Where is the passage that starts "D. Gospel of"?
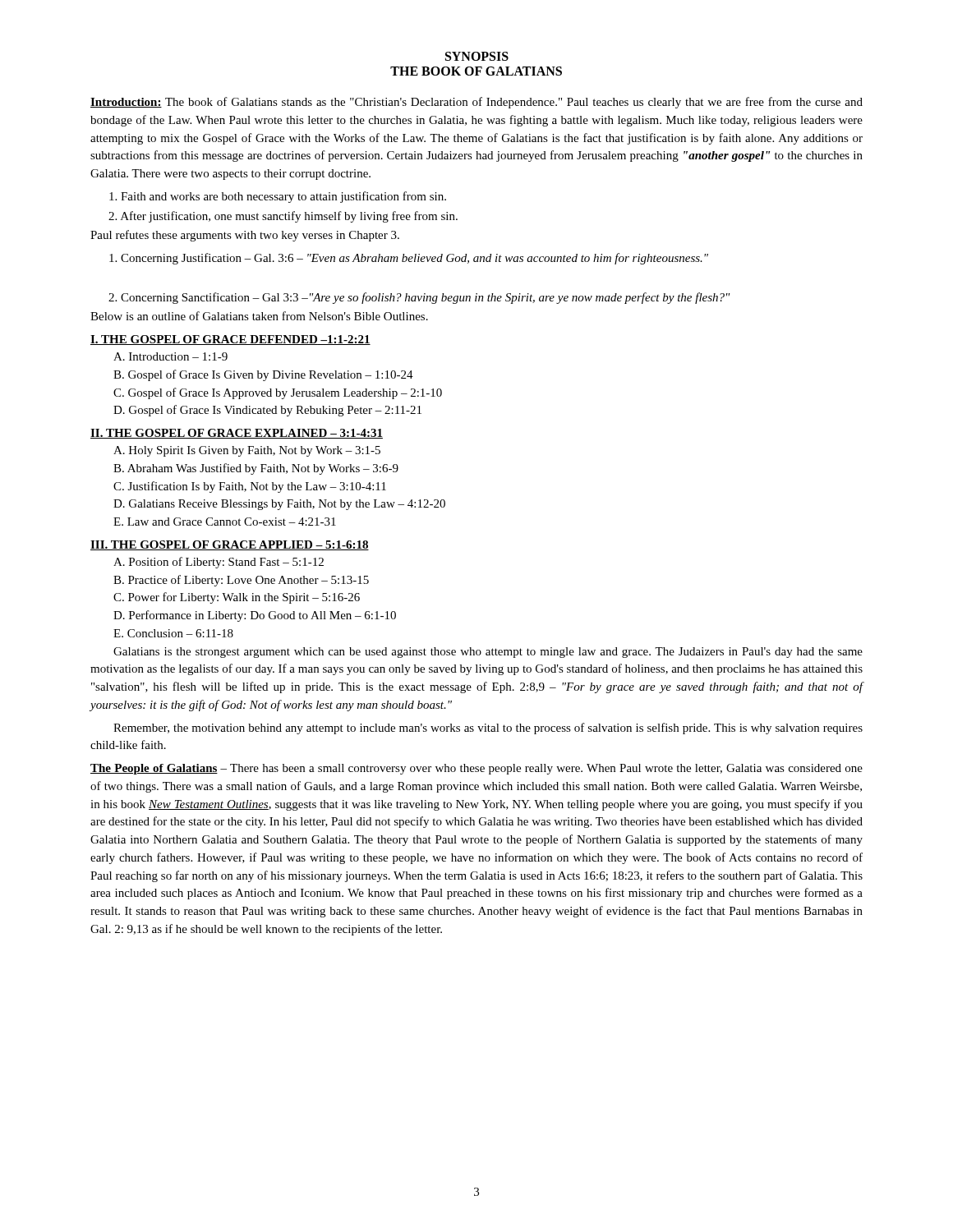 pos(268,410)
